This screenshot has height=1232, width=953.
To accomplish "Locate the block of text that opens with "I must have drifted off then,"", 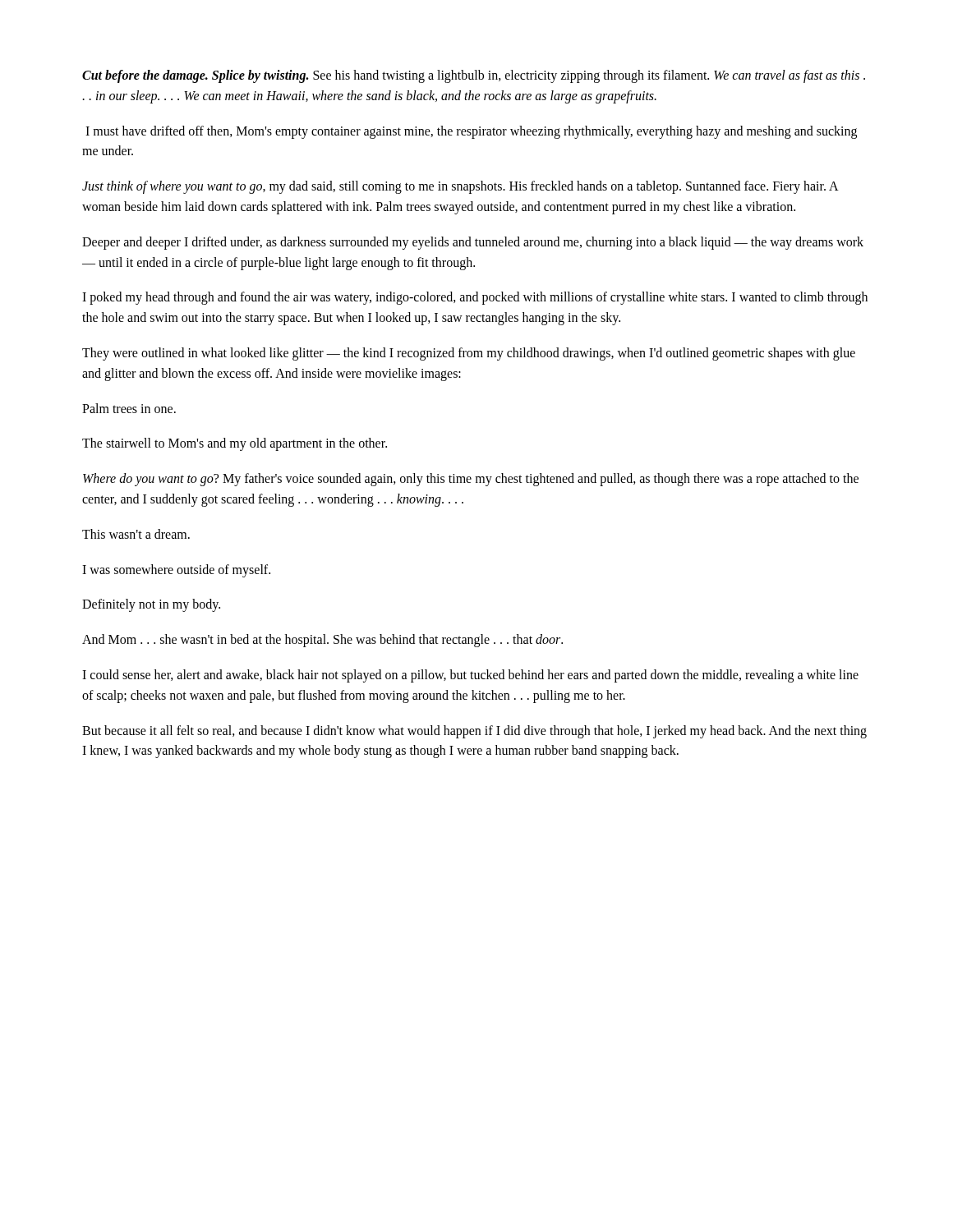I will [x=470, y=141].
